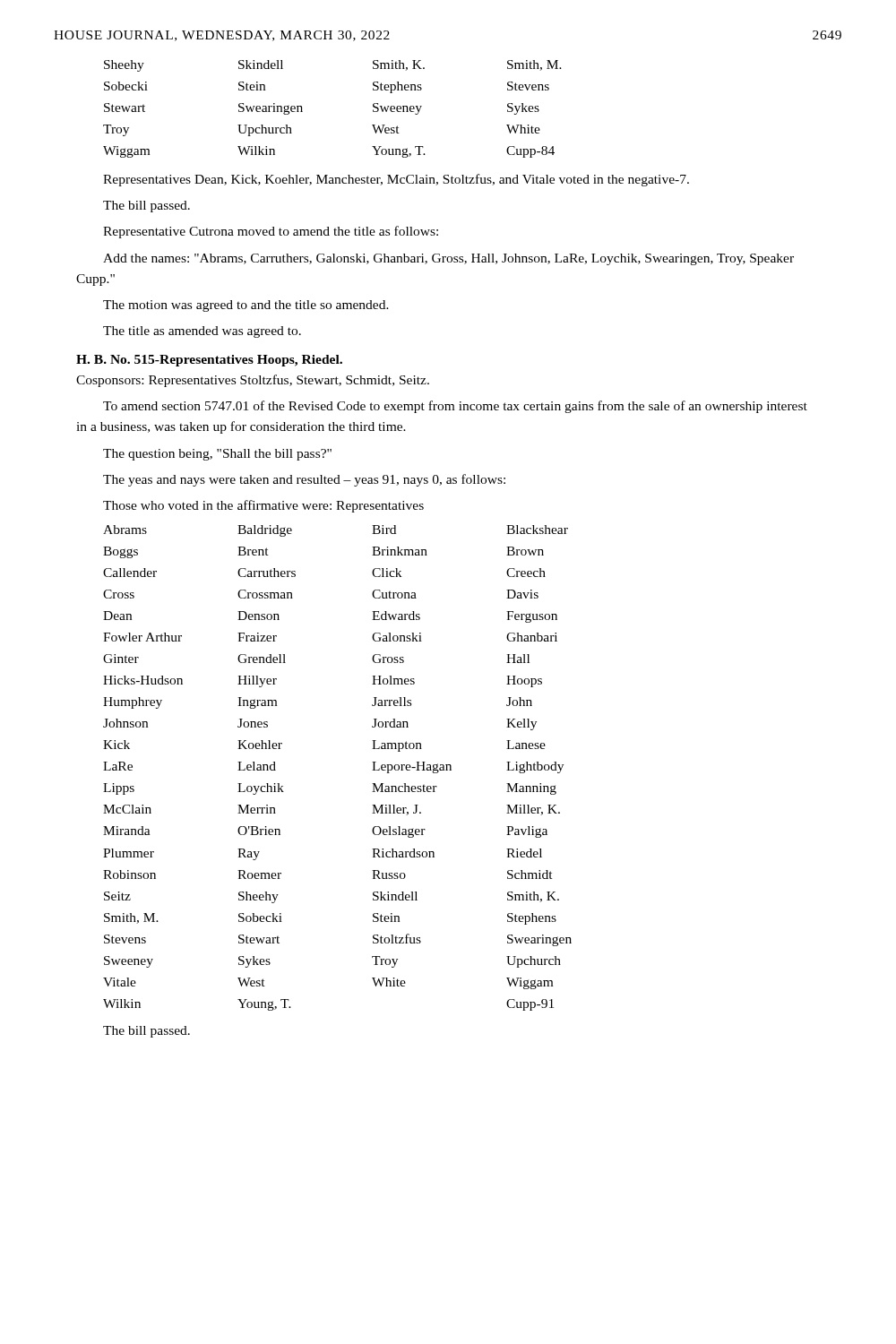The image size is (896, 1344).
Task: Point to the block beginning "The motion was agreed to and"
Action: click(246, 304)
